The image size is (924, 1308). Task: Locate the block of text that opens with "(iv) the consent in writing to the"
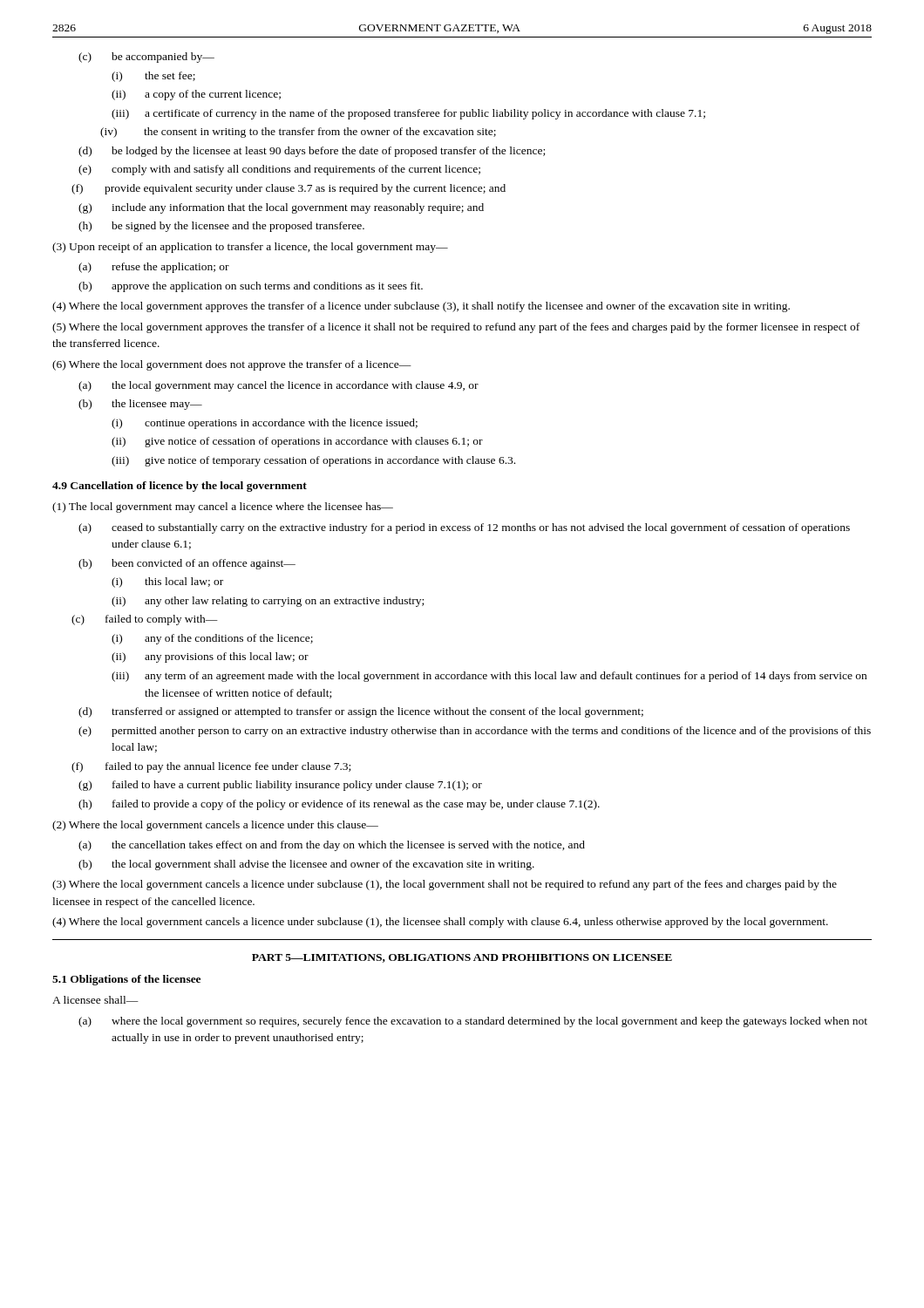coord(486,132)
